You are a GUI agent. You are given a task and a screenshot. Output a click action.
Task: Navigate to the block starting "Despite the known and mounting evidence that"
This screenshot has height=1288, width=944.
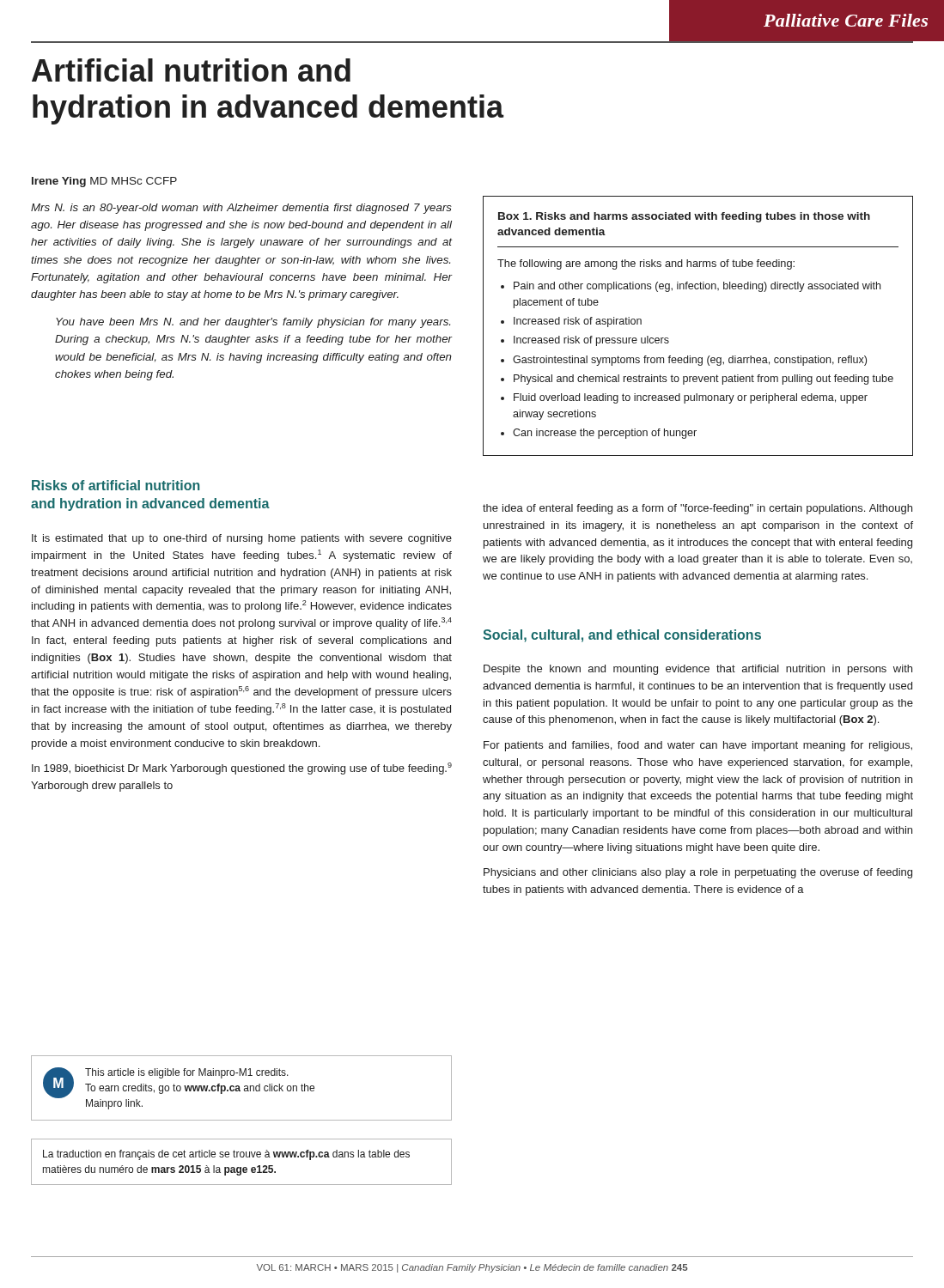coord(698,779)
